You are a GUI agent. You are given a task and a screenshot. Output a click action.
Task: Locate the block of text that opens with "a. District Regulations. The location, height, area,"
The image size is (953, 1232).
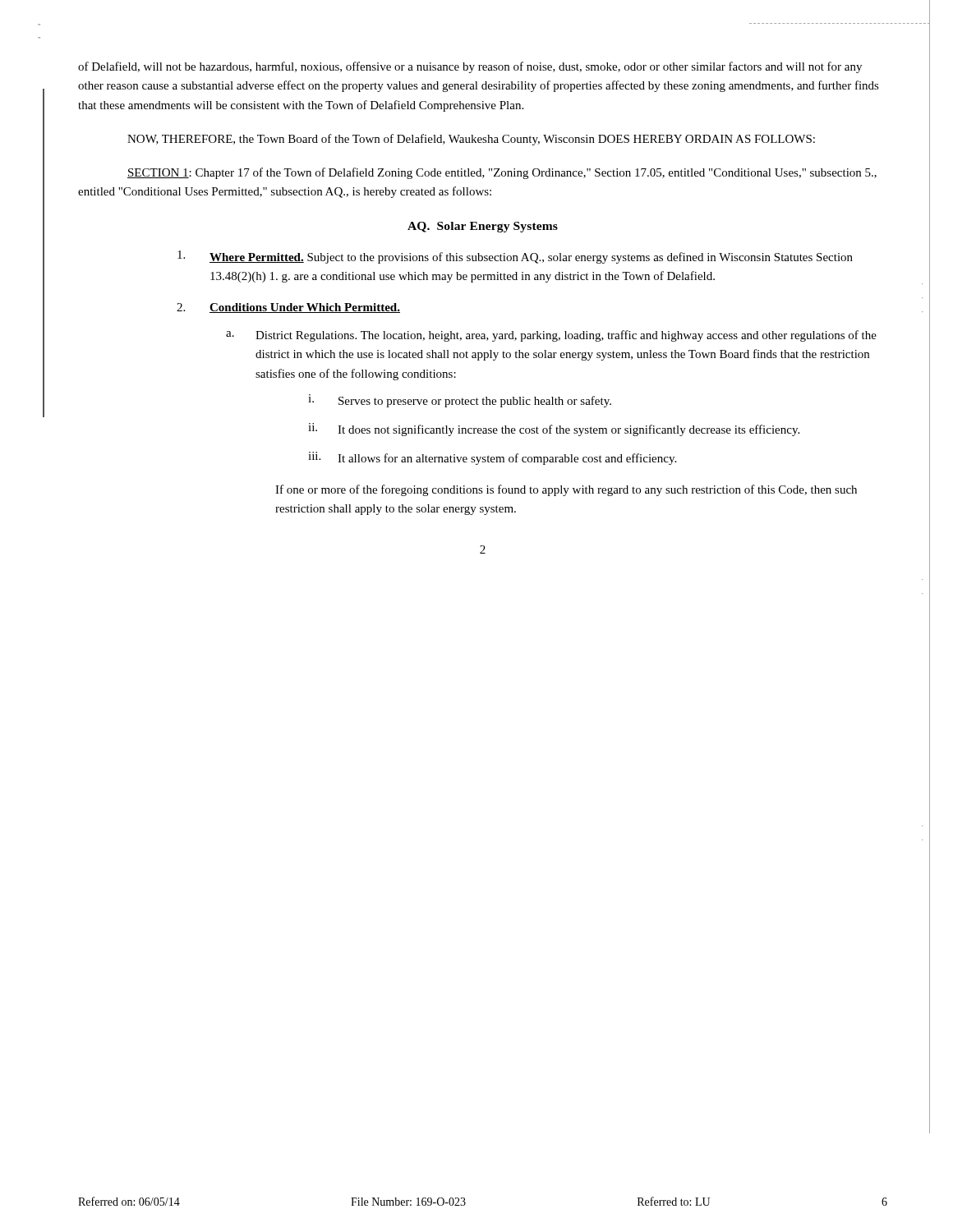pyautogui.click(x=557, y=355)
